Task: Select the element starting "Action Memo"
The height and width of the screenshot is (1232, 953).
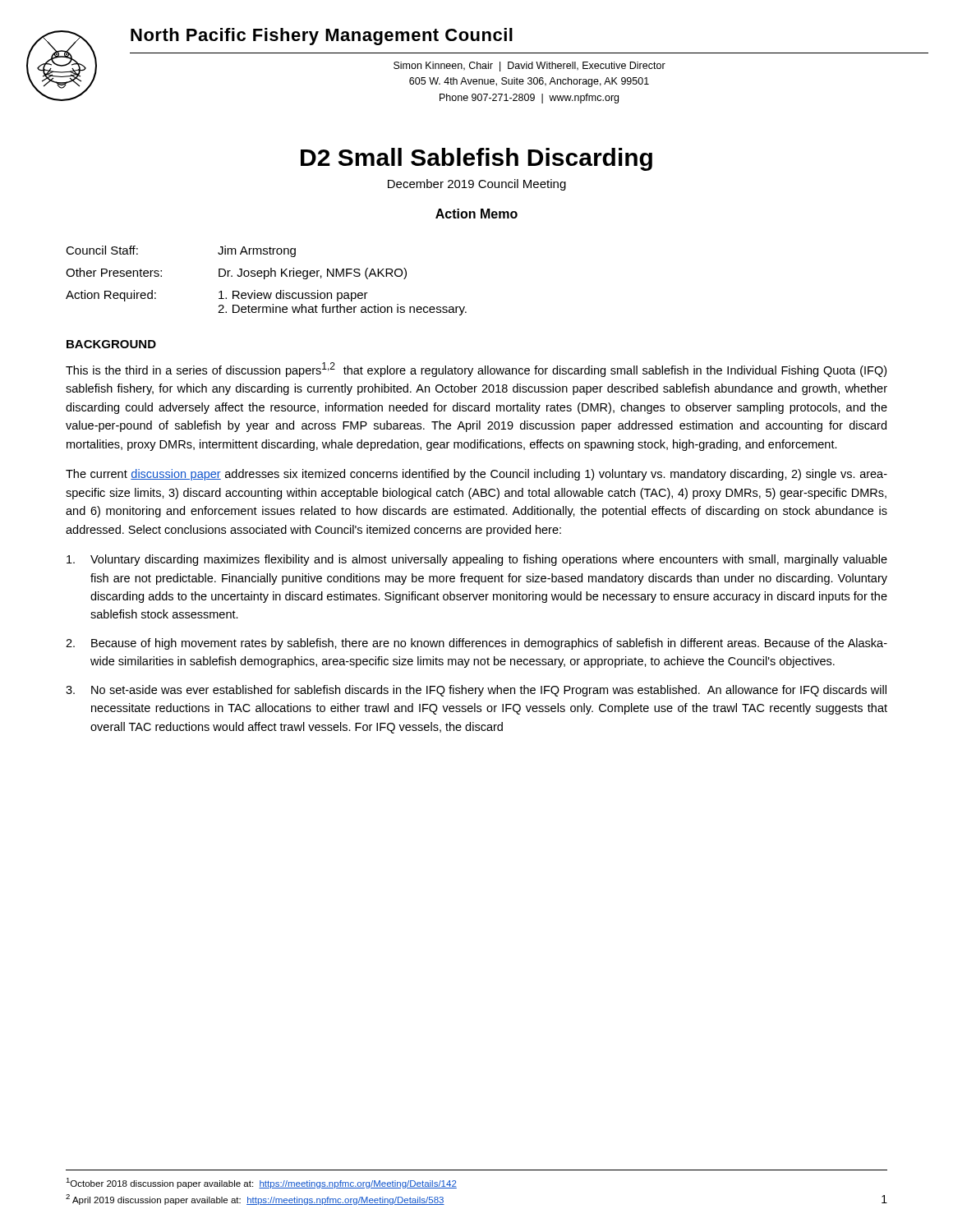Action: point(476,214)
